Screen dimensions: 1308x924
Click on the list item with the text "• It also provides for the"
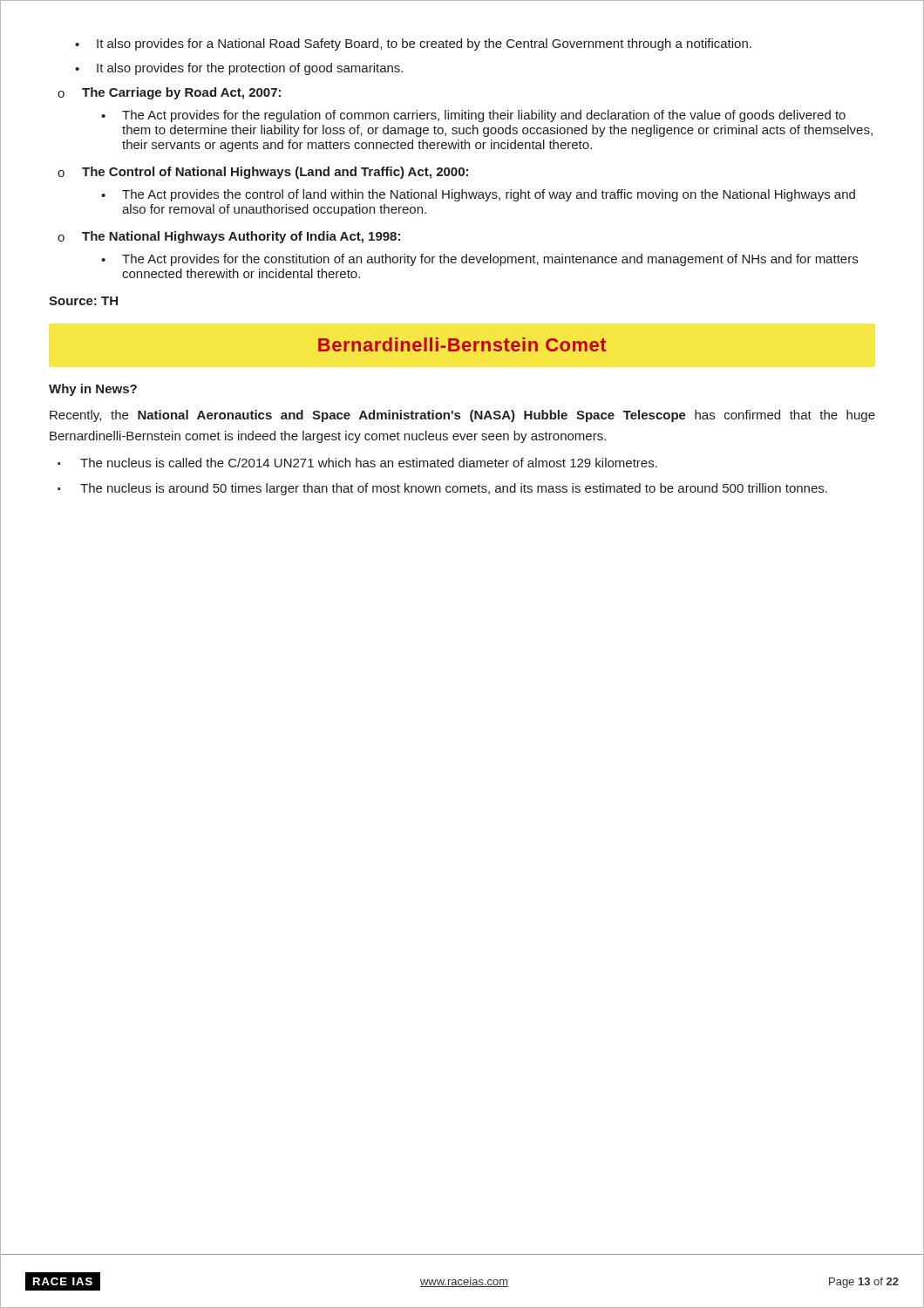tap(240, 68)
